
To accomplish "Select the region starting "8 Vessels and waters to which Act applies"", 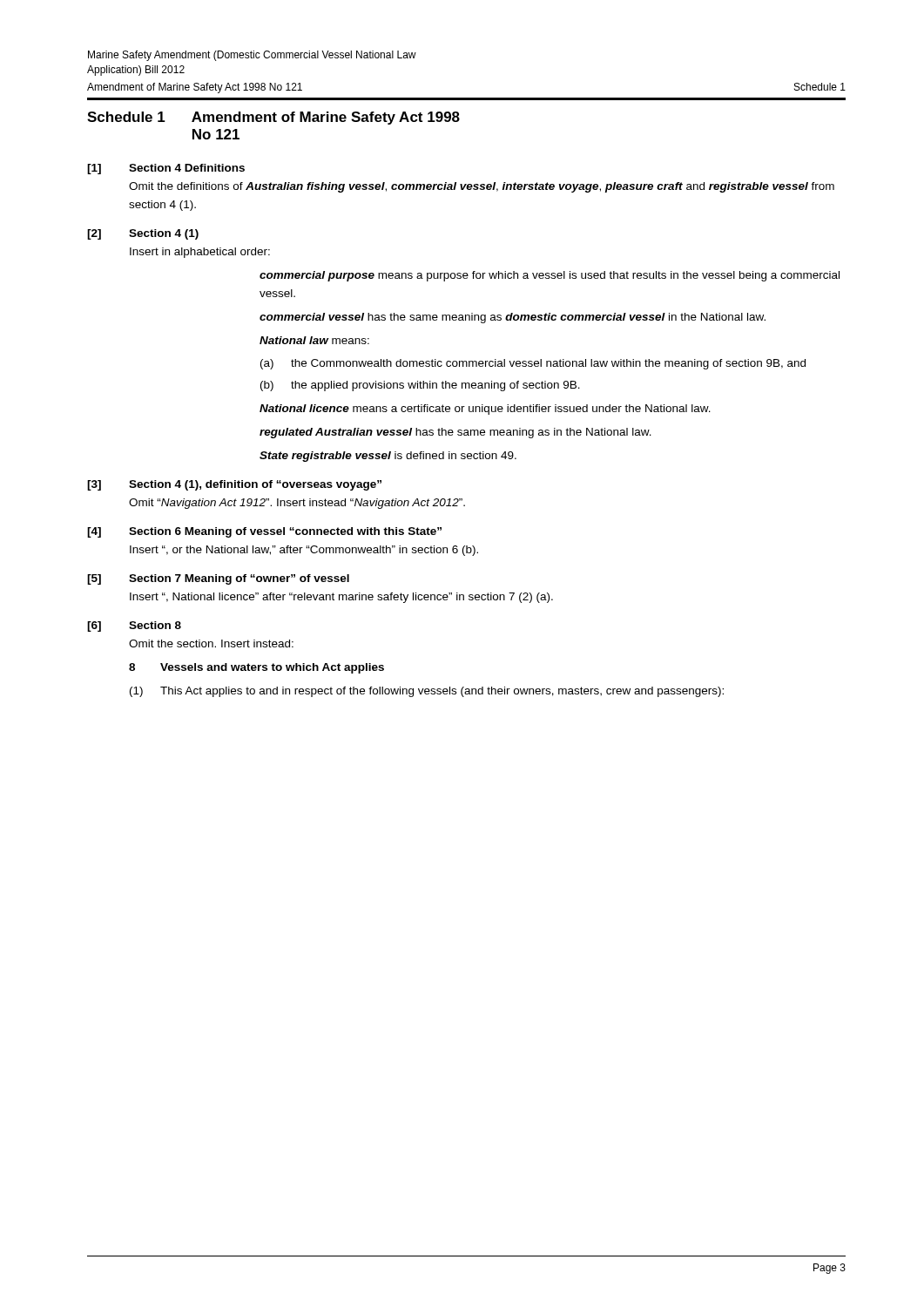I will (256, 668).
